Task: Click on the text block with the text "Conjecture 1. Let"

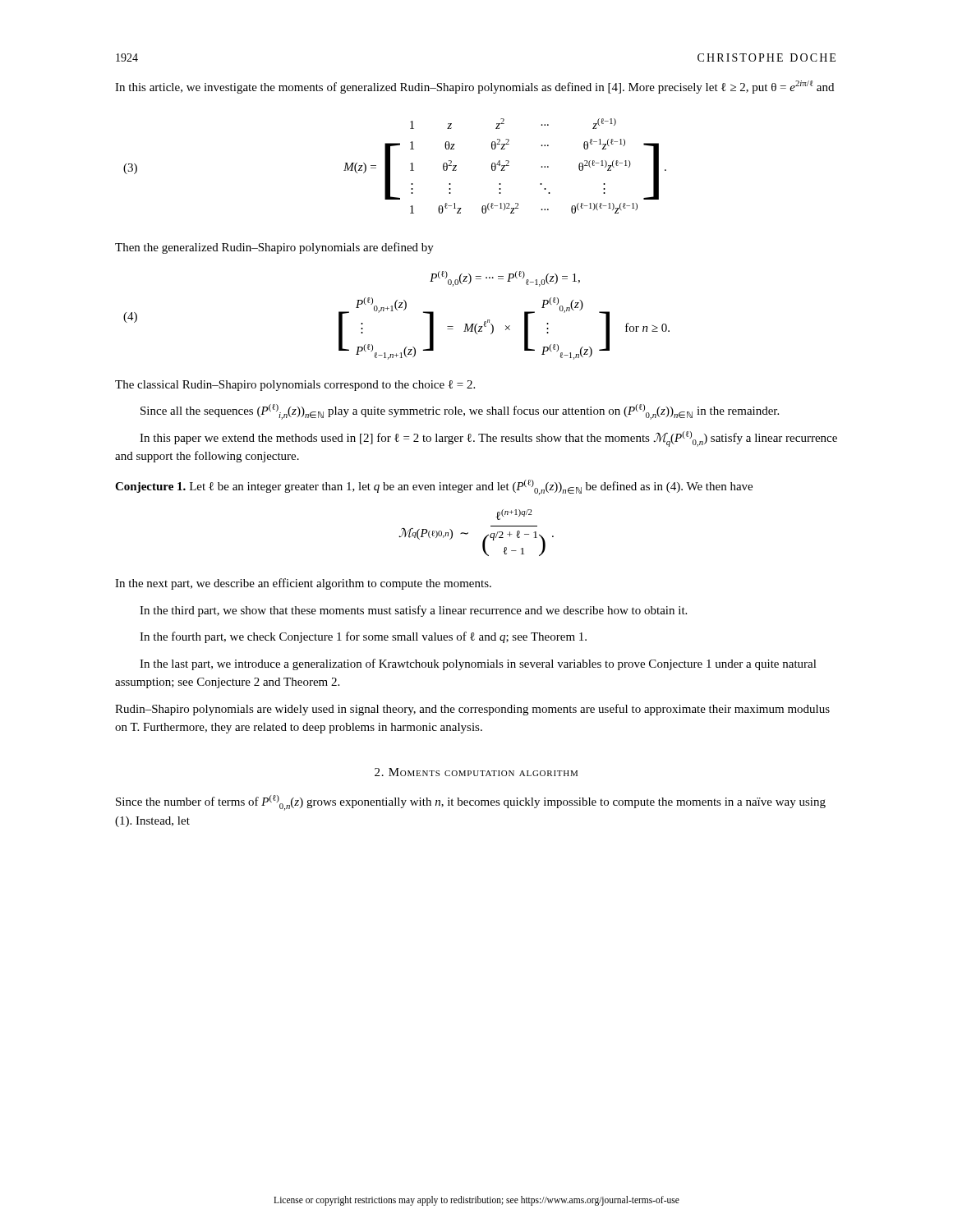Action: pyautogui.click(x=476, y=486)
